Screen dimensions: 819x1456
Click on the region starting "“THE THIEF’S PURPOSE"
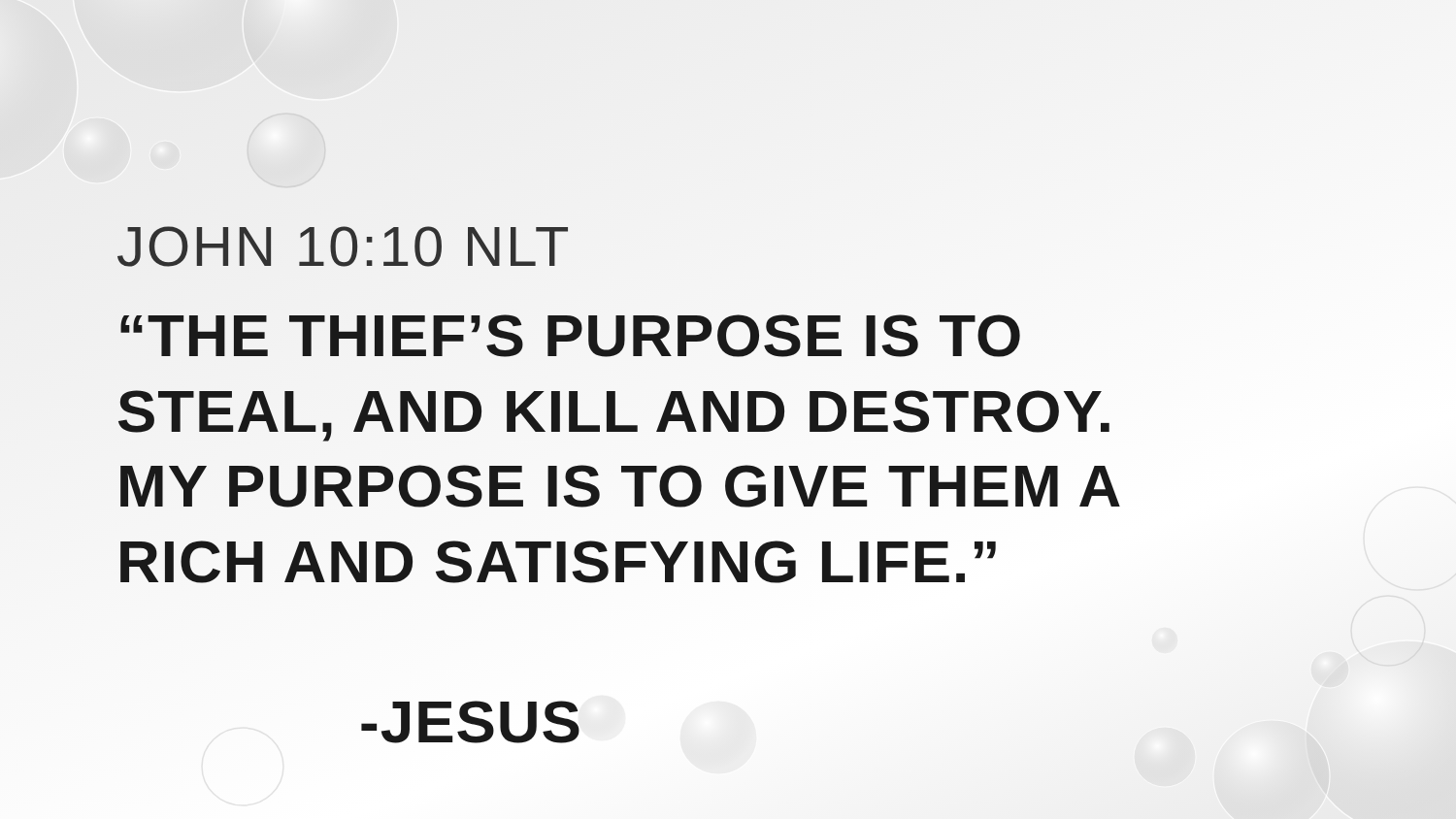624,448
